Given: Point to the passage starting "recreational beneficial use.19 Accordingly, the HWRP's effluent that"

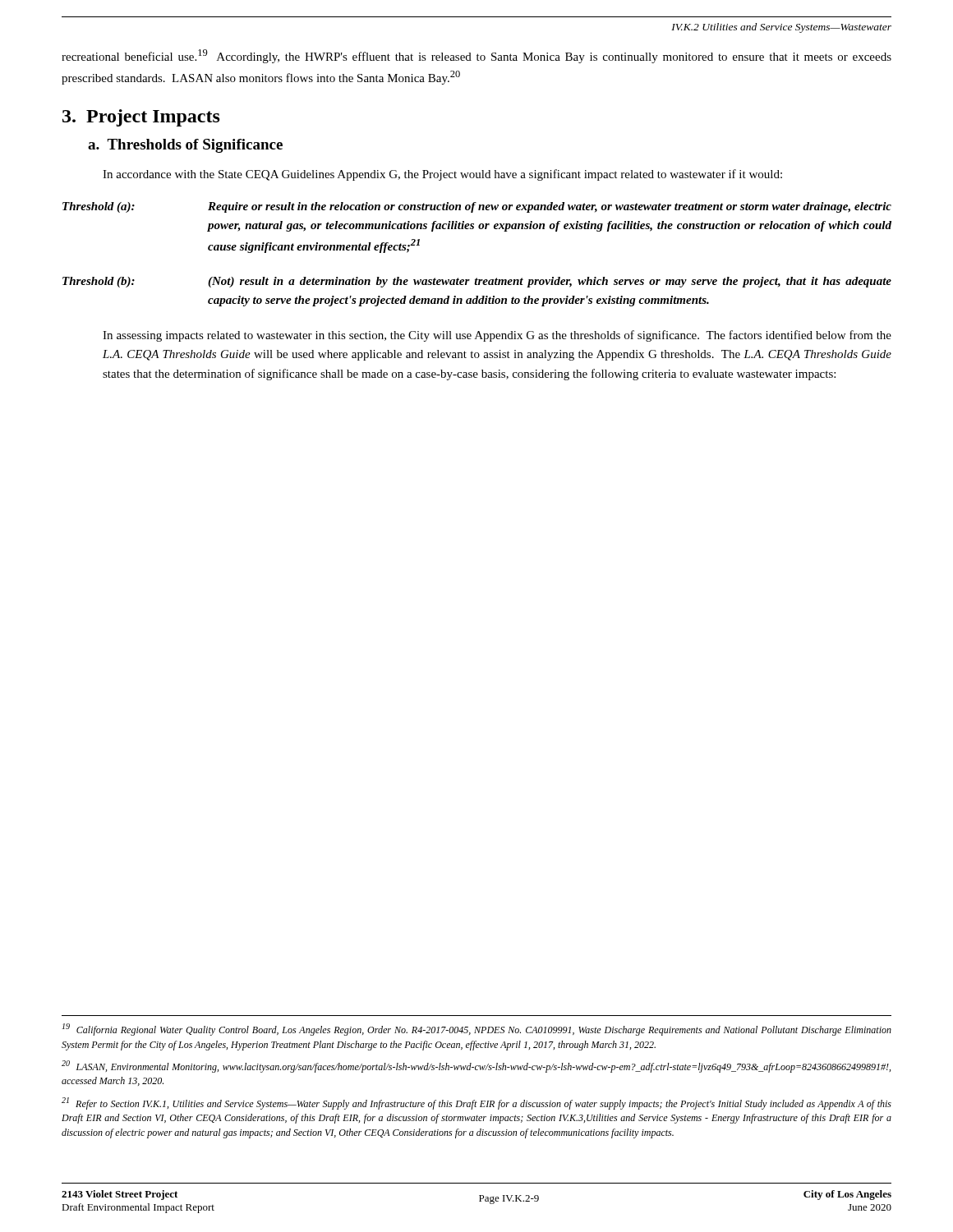Looking at the screenshot, I should pos(476,66).
